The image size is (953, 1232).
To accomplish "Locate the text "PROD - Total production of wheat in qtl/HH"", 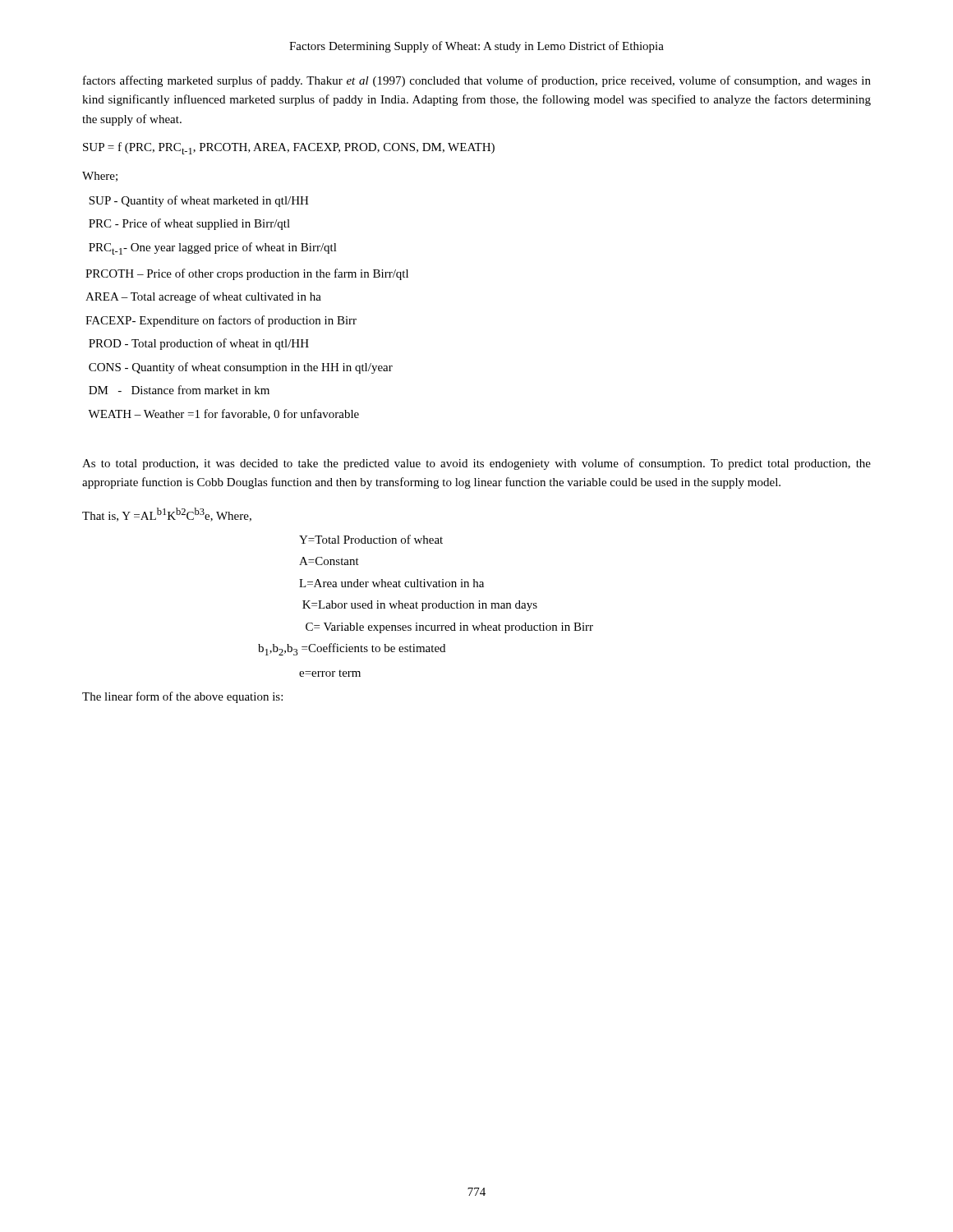I will click(x=197, y=343).
